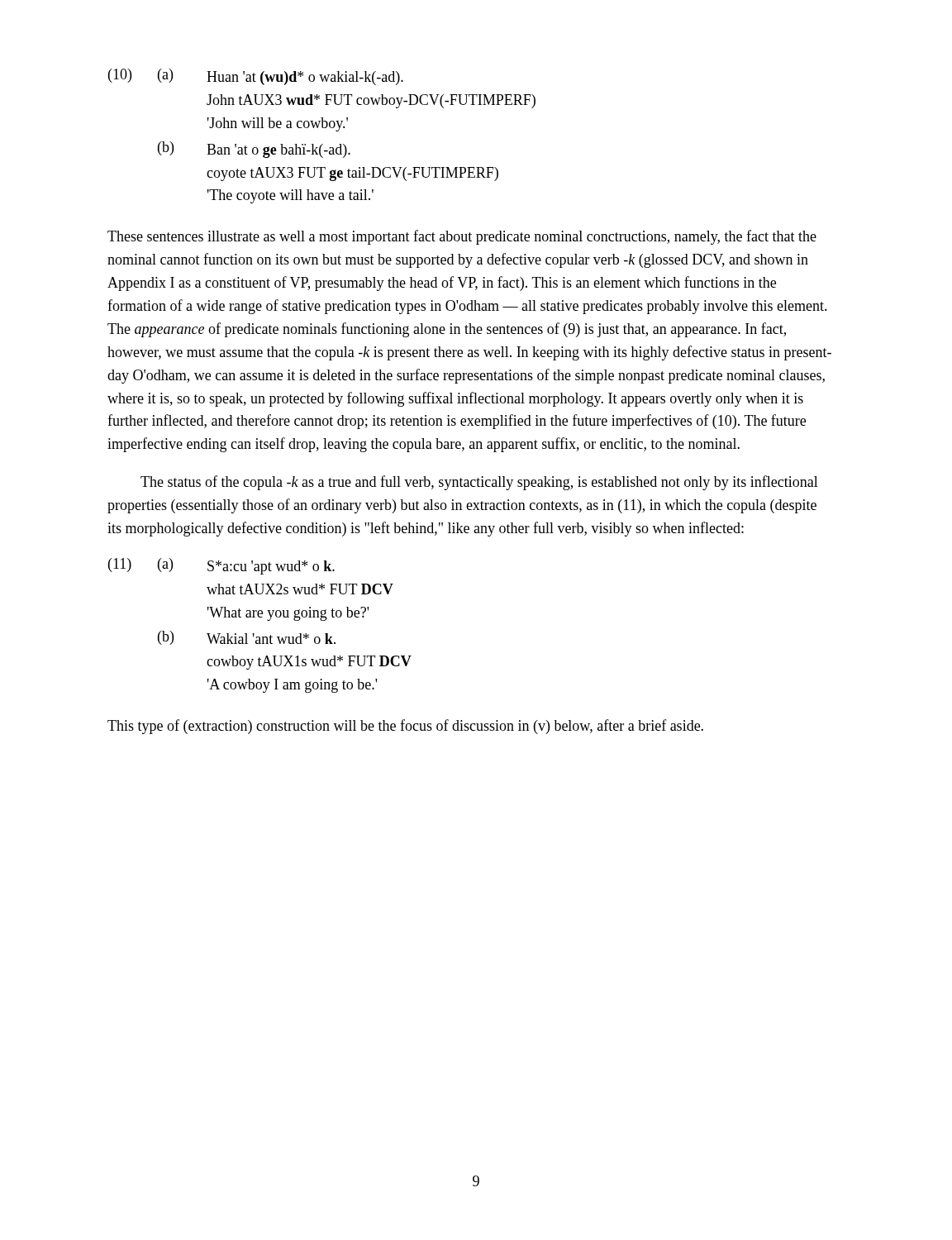Click on the list item with the text "(10) (a) Huan 'at (wu)d* o"

pos(322,101)
